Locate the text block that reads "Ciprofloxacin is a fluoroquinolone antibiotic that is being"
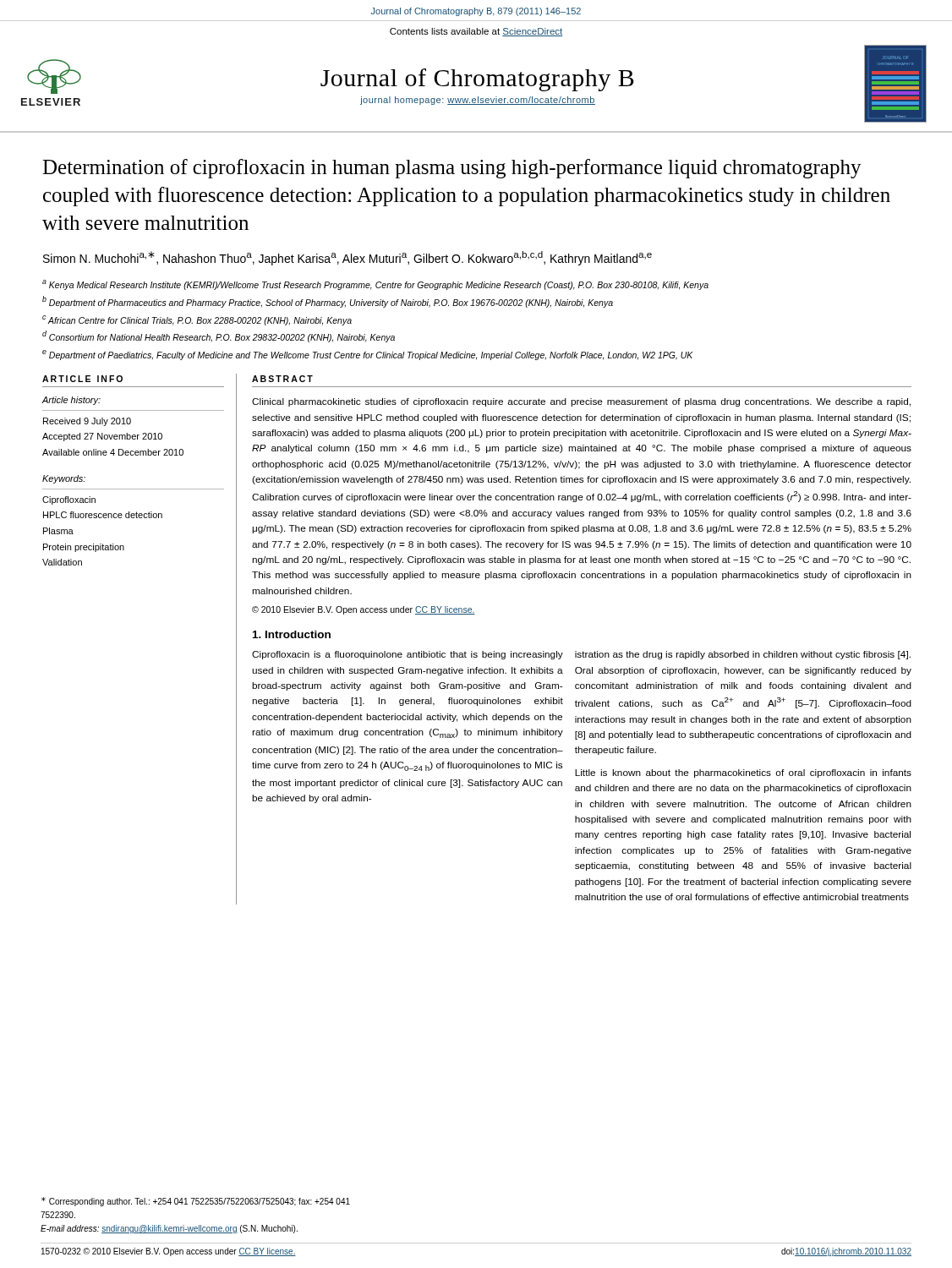The height and width of the screenshot is (1268, 952). pos(407,726)
